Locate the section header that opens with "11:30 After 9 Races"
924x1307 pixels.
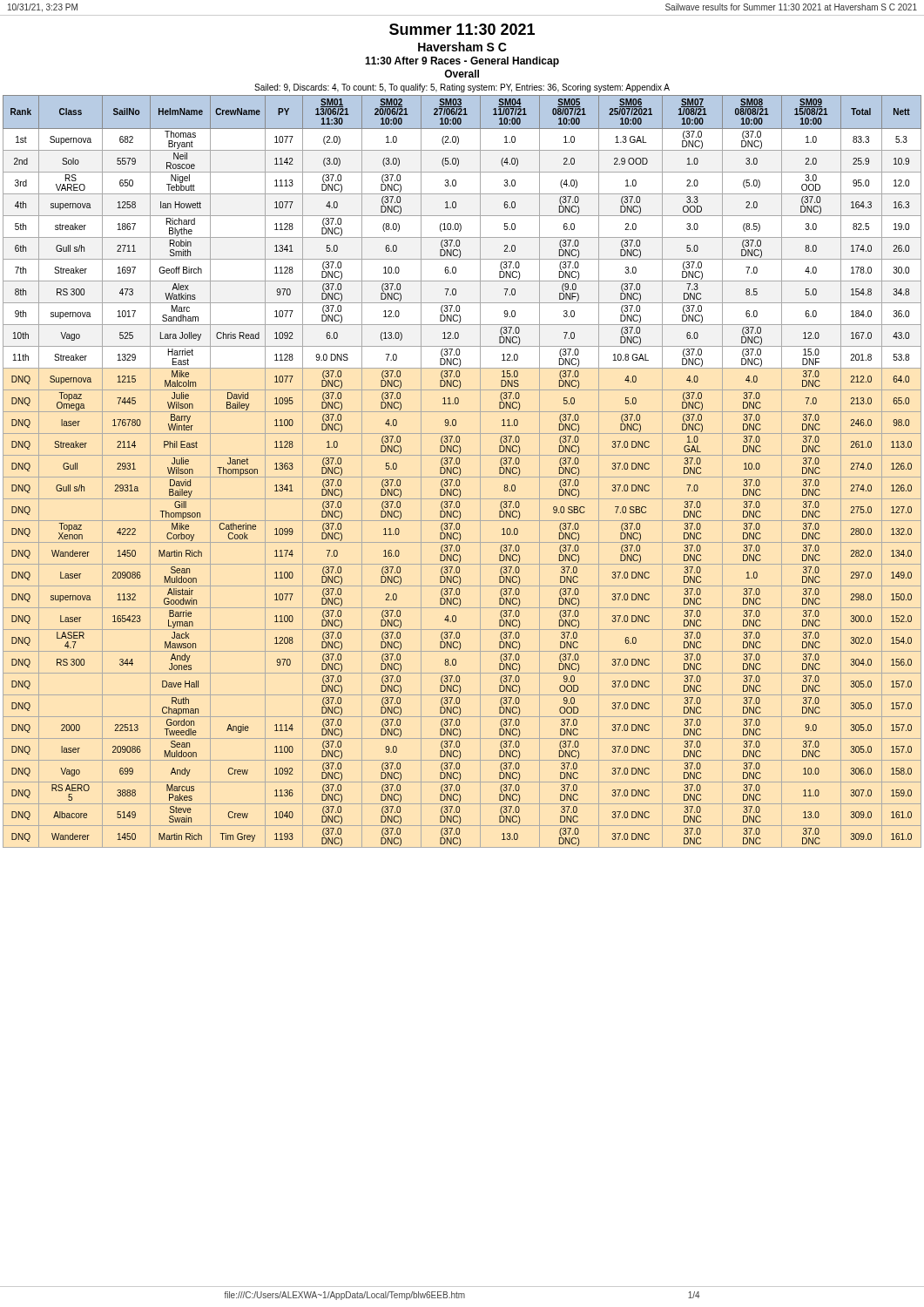[x=462, y=61]
